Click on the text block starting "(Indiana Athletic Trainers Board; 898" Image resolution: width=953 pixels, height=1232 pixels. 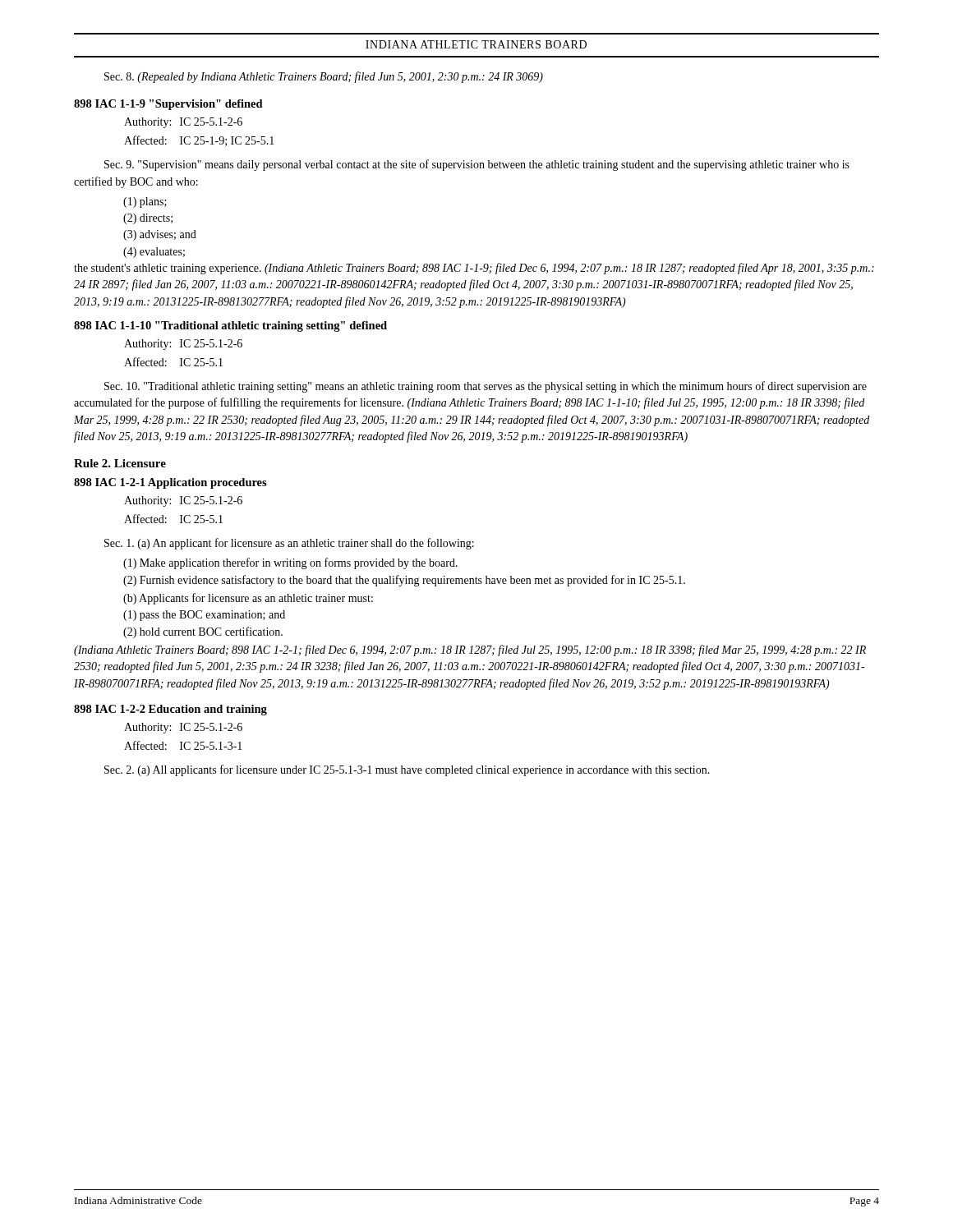point(470,667)
